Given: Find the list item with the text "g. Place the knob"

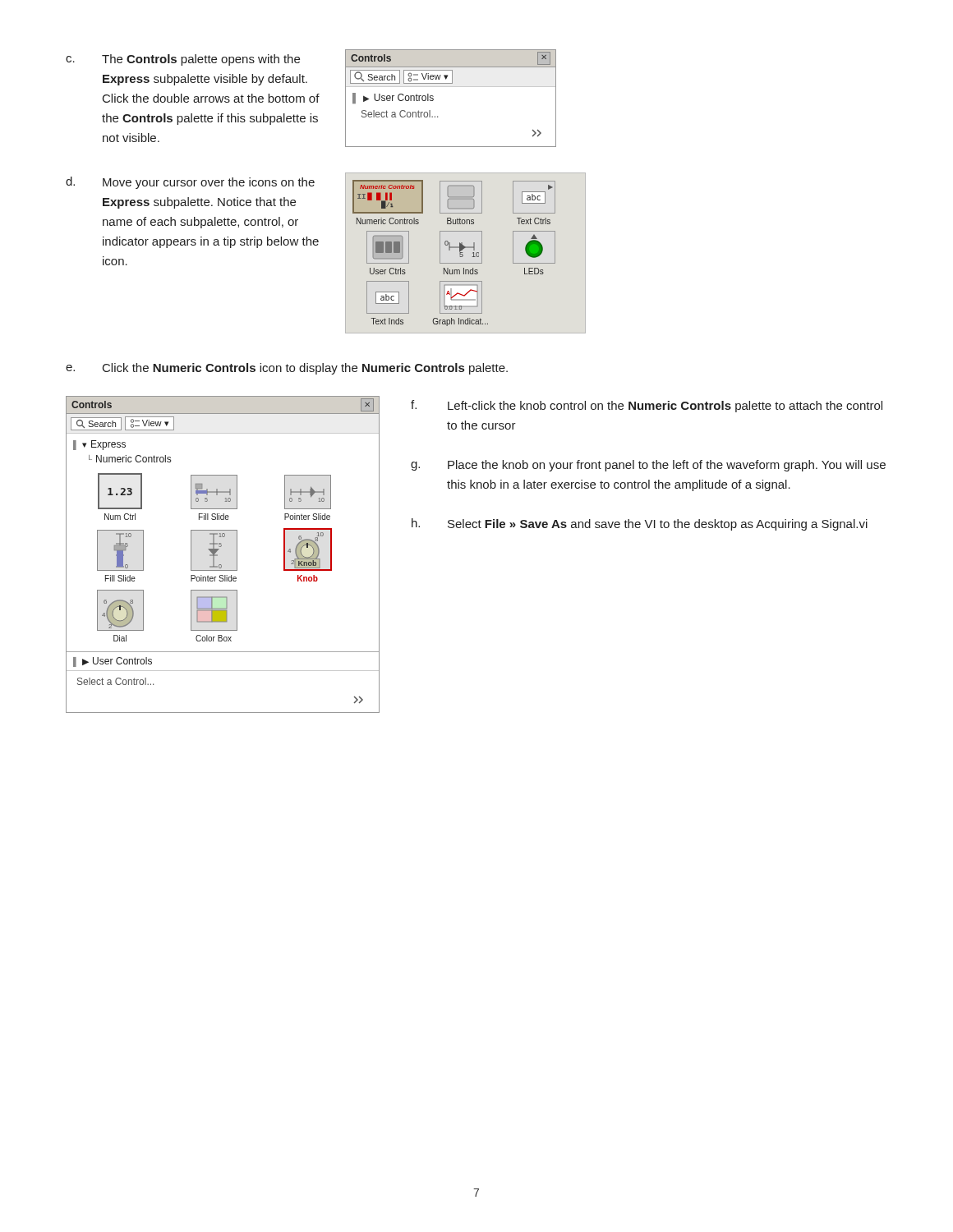Looking at the screenshot, I should (x=649, y=475).
